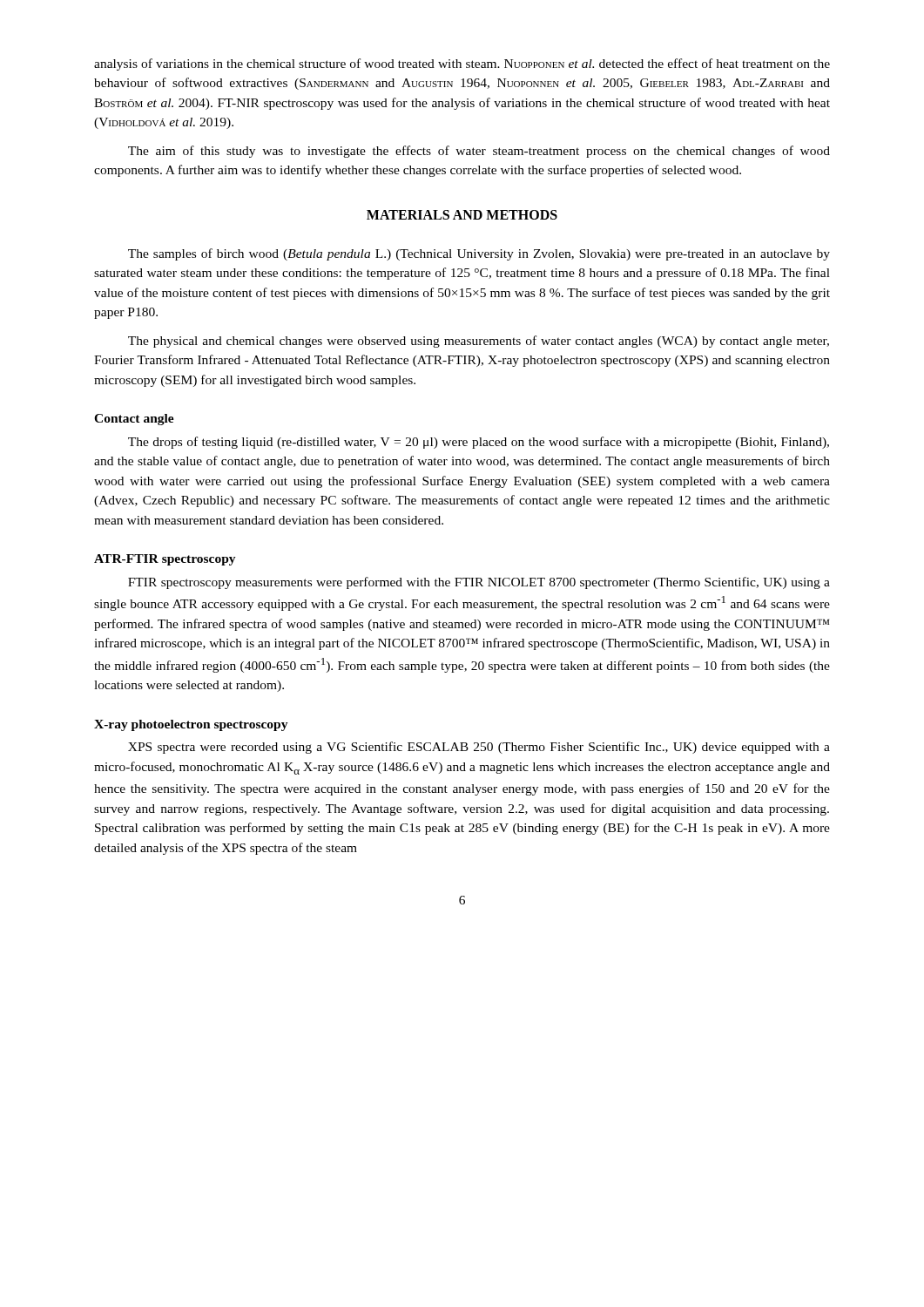Viewport: 924px width, 1307px height.
Task: Point to the text starting "ATR-FTIR spectroscopy"
Action: click(165, 560)
